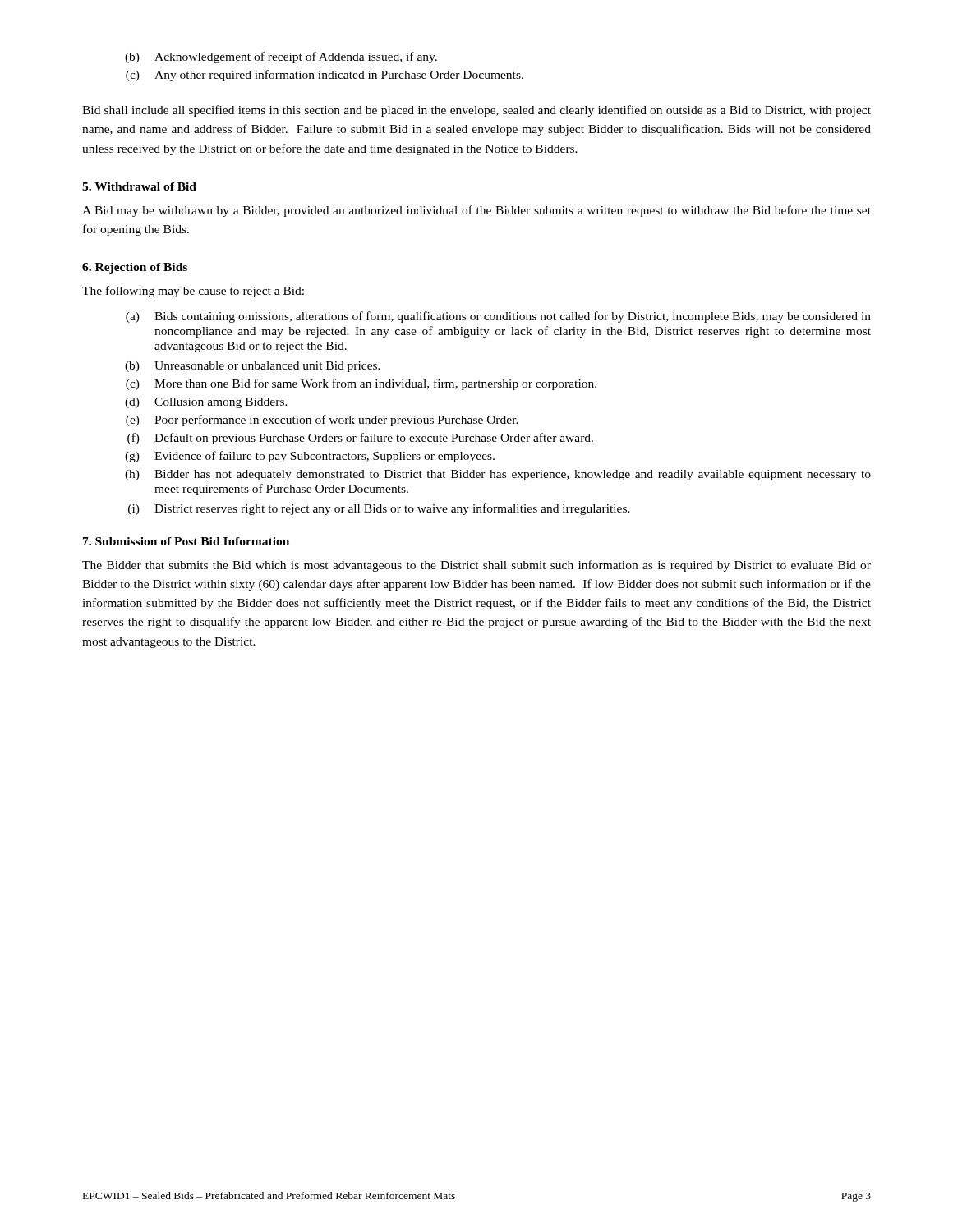Select the list item with the text "(b) Unreasonable or"
This screenshot has height=1232, width=953.
(x=253, y=367)
